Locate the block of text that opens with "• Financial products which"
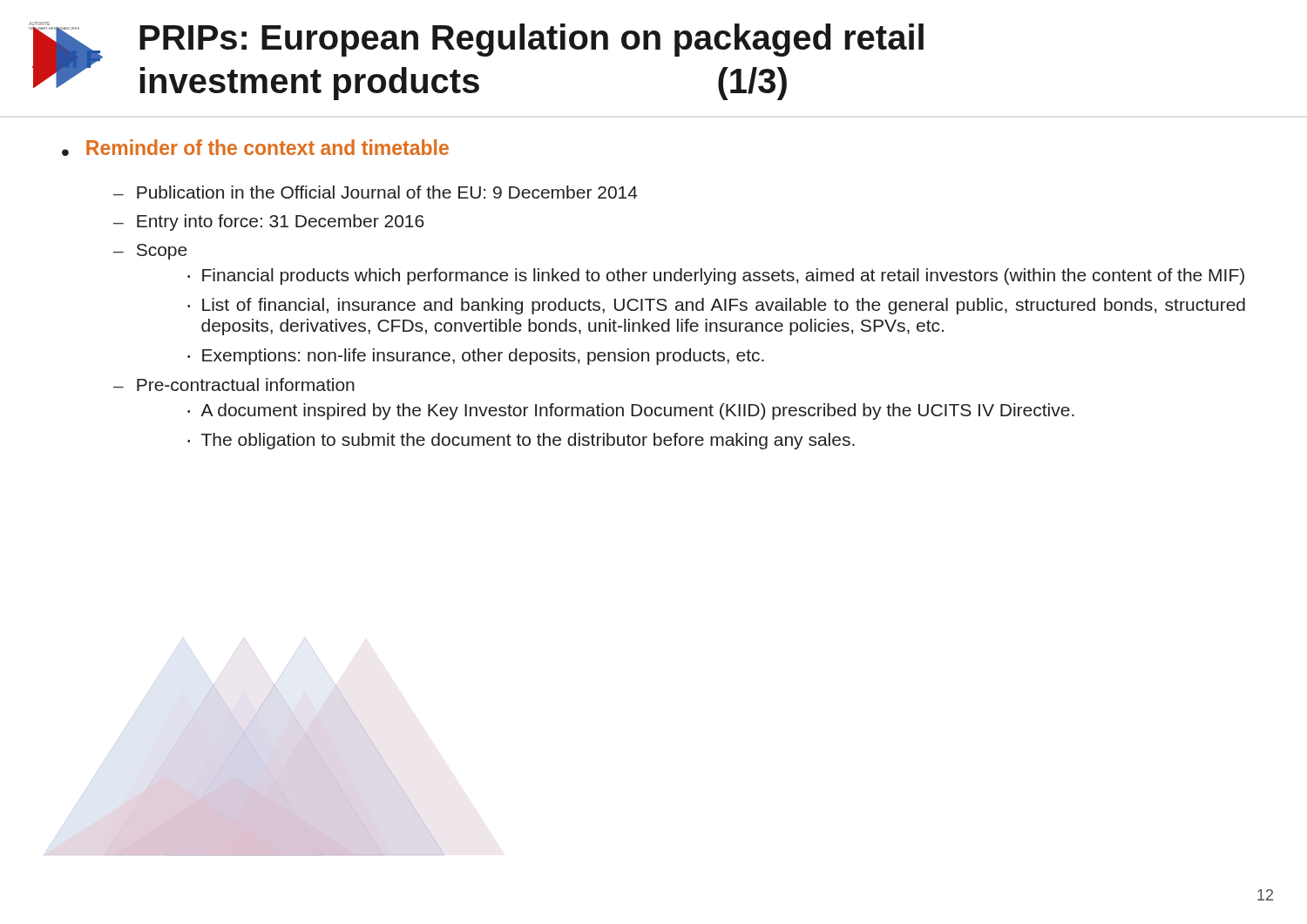Image resolution: width=1307 pixels, height=924 pixels. tap(716, 275)
